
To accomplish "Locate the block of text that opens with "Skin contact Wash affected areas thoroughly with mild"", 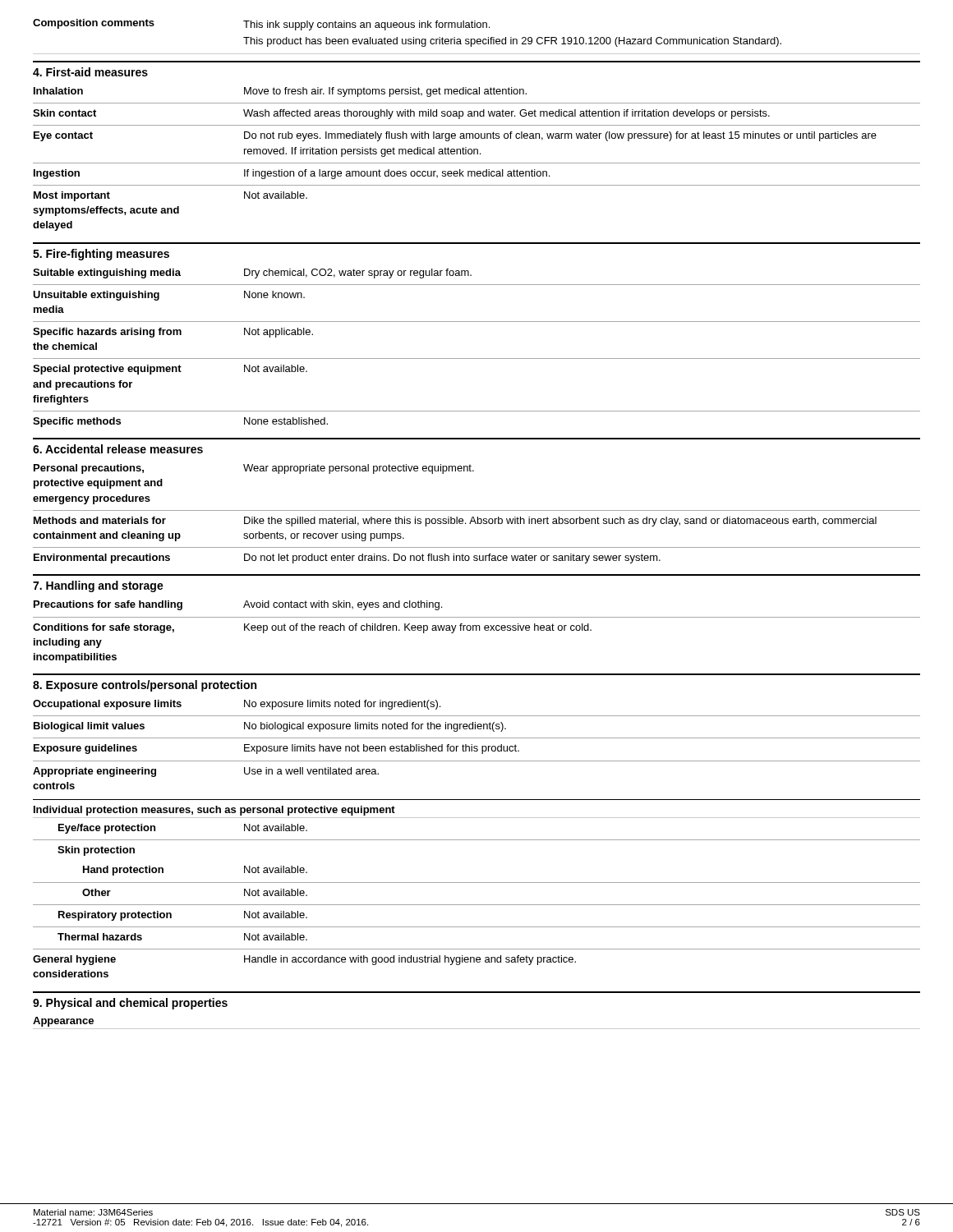I will pos(476,115).
